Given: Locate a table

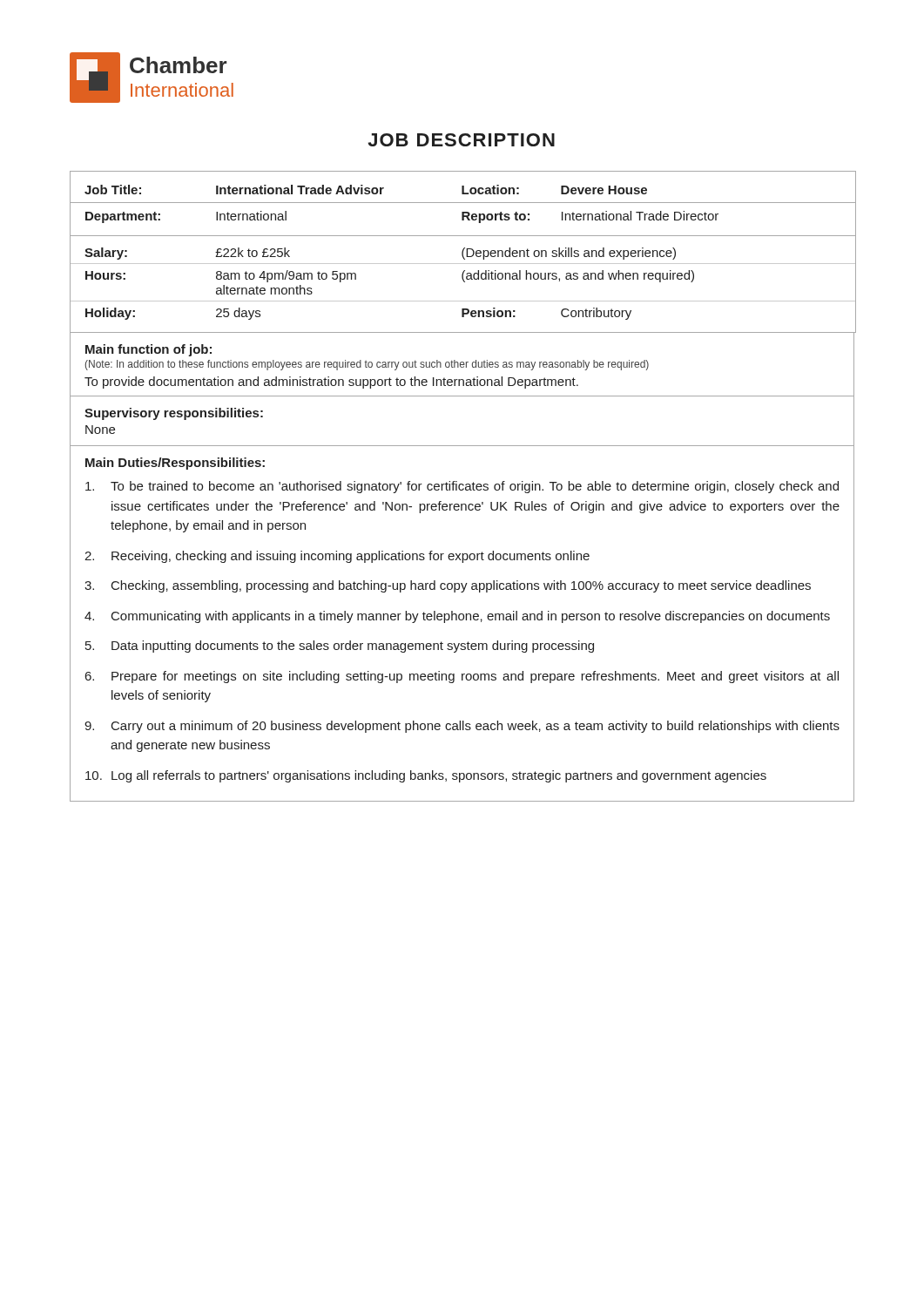Looking at the screenshot, I should tap(463, 252).
